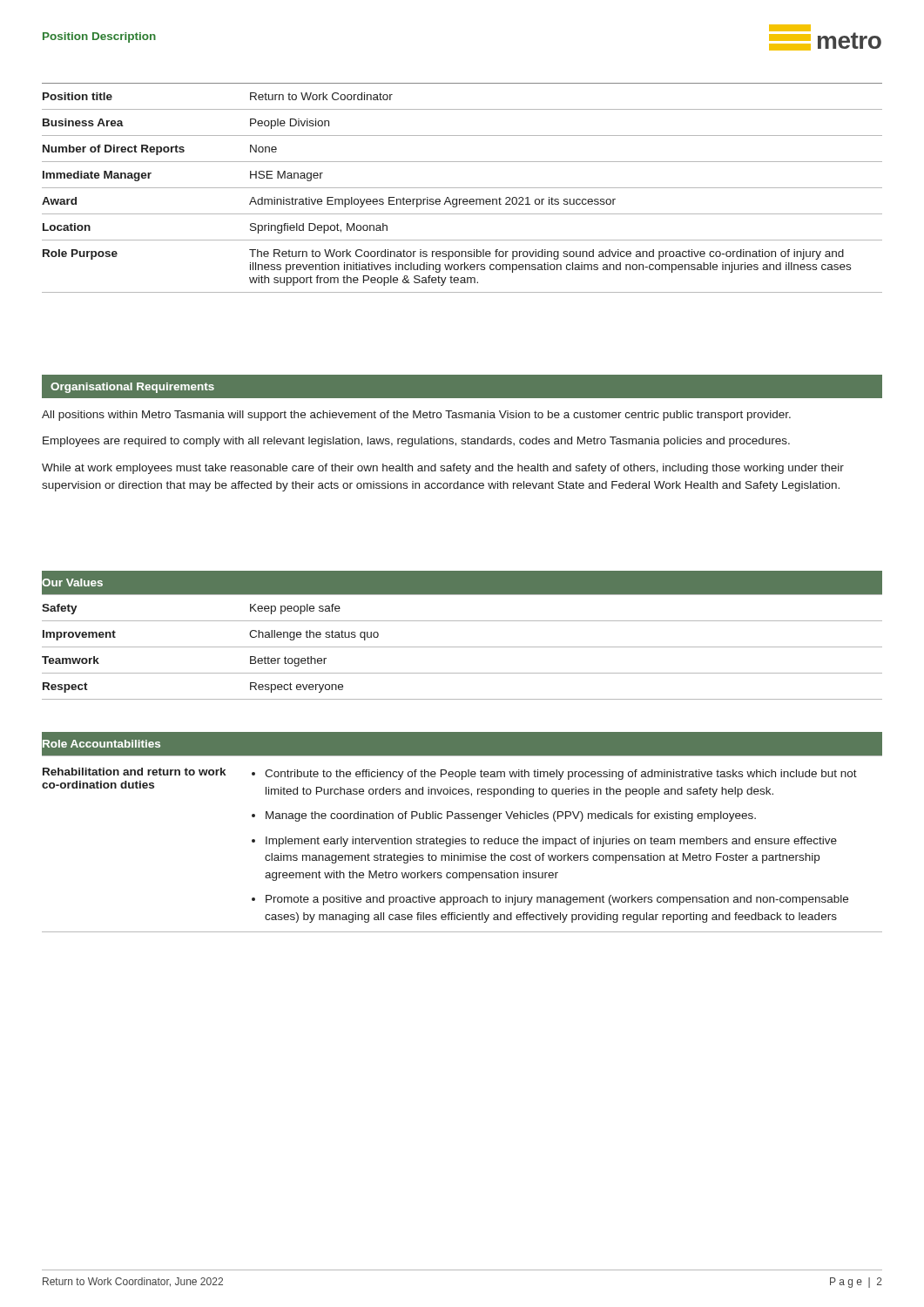Select the table that reads "Our Values"
The height and width of the screenshot is (1307, 924).
point(462,635)
